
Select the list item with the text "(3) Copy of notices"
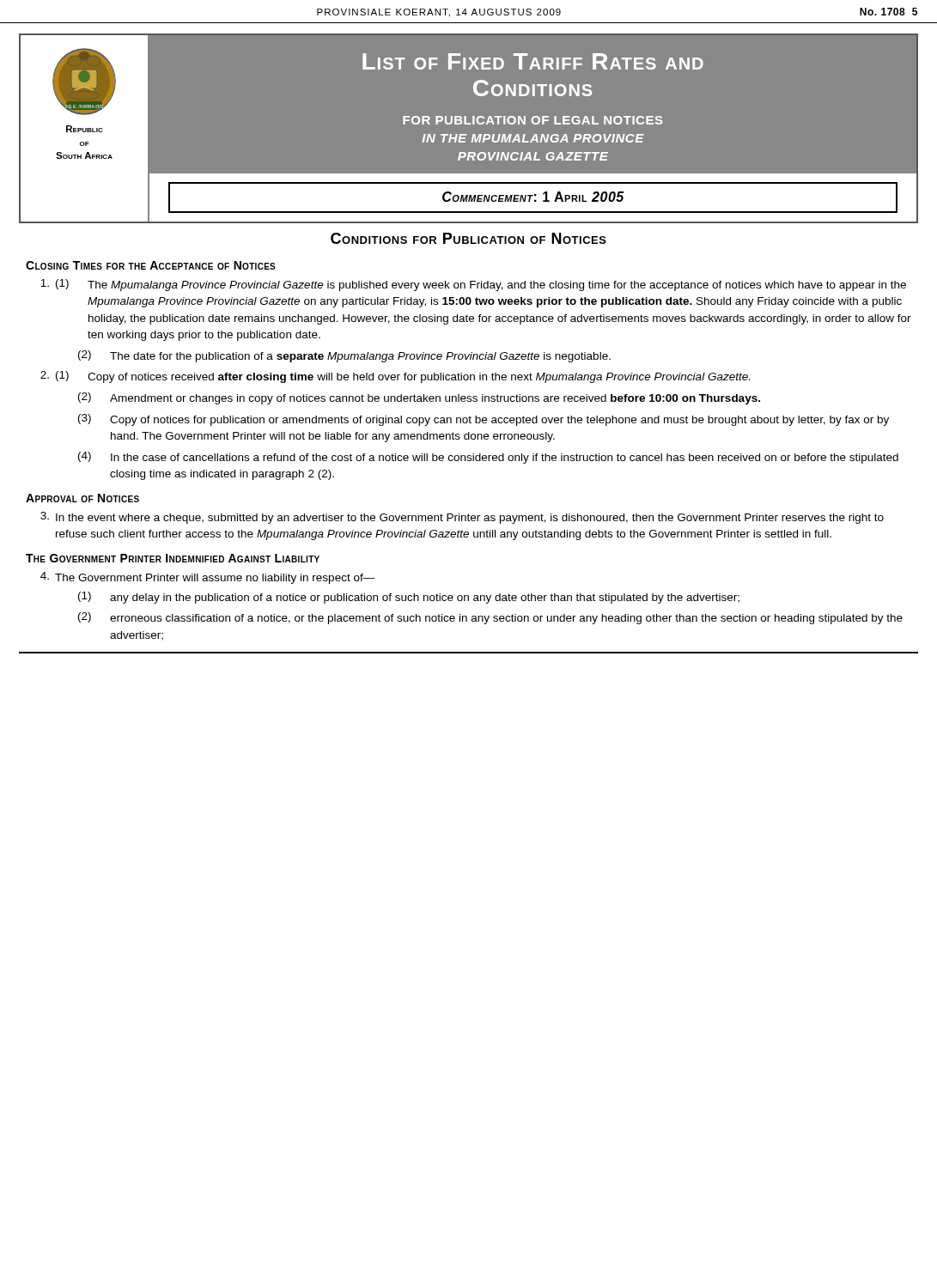(494, 428)
